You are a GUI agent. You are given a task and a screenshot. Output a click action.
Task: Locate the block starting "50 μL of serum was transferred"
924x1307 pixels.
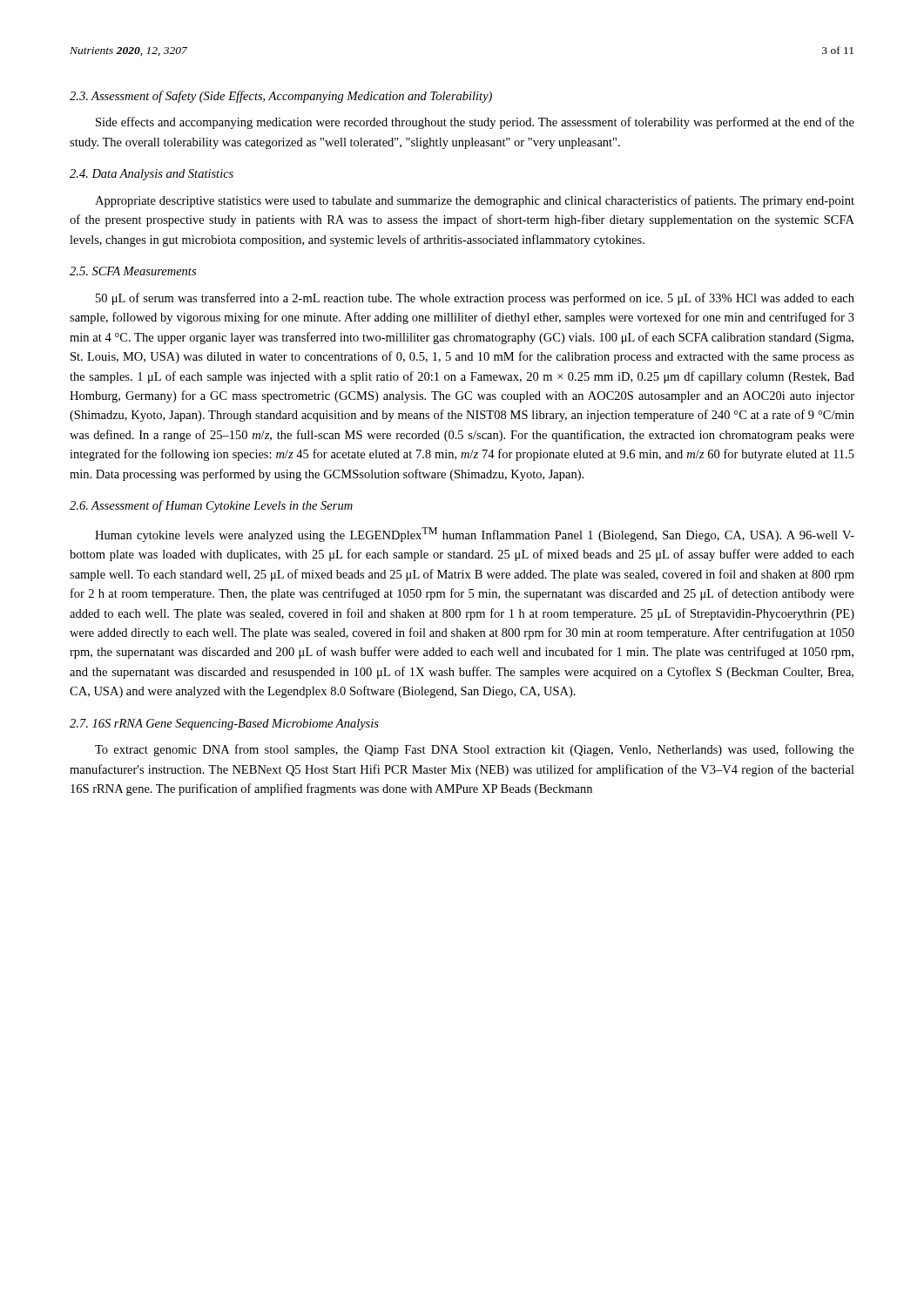462,386
